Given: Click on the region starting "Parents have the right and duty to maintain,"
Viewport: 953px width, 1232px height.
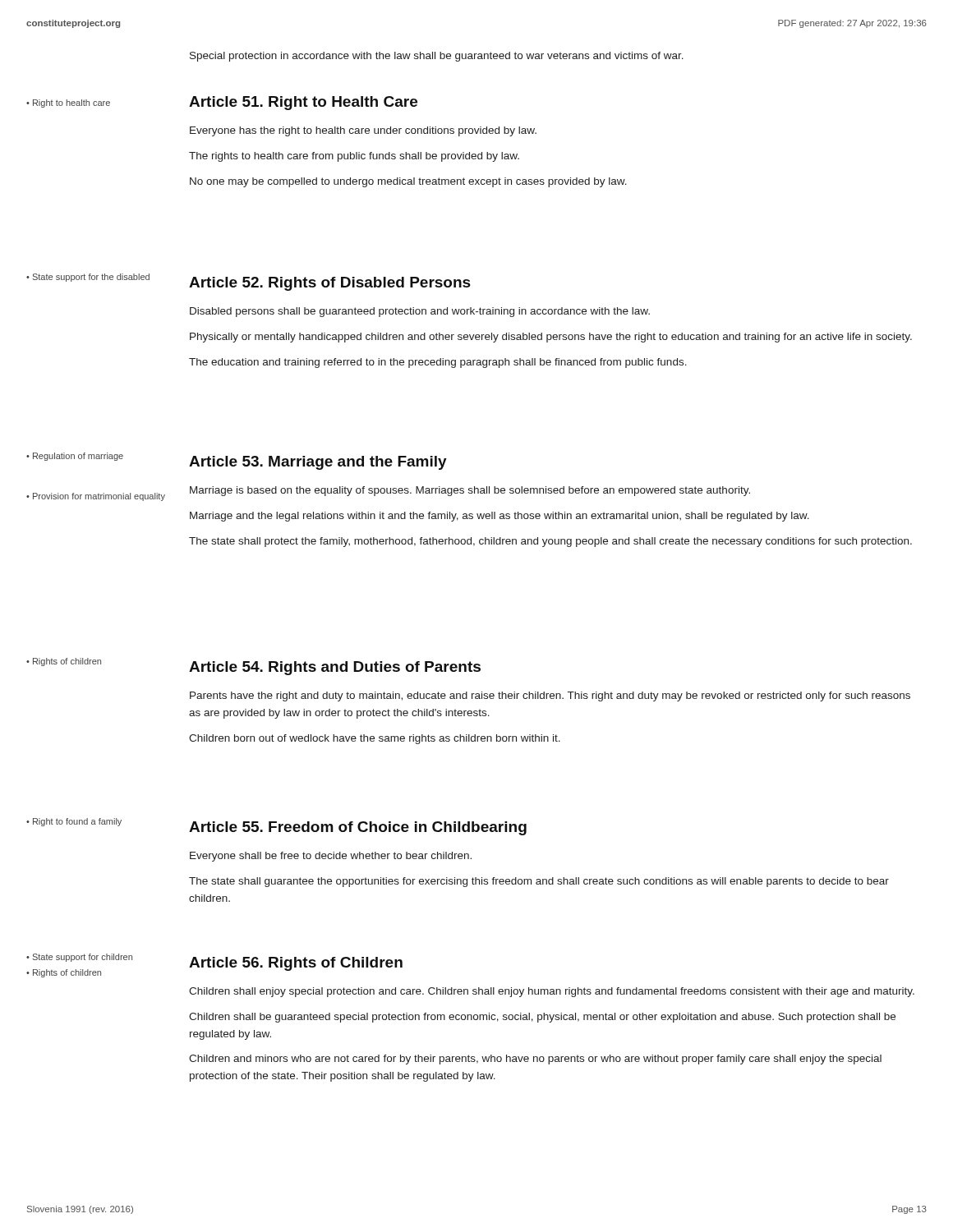Looking at the screenshot, I should [550, 704].
